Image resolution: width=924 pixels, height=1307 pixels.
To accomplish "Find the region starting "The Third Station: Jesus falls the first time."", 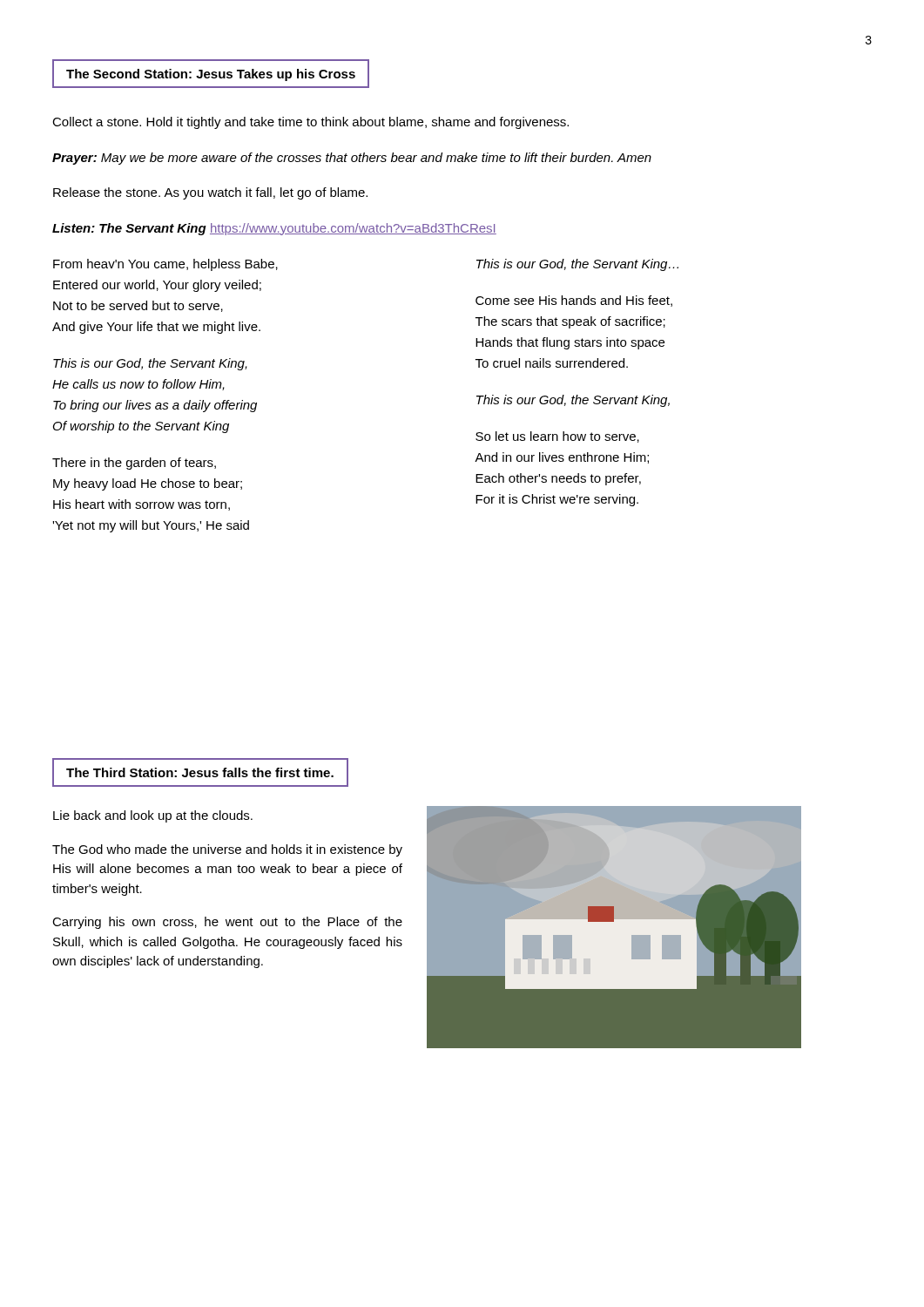I will [200, 772].
